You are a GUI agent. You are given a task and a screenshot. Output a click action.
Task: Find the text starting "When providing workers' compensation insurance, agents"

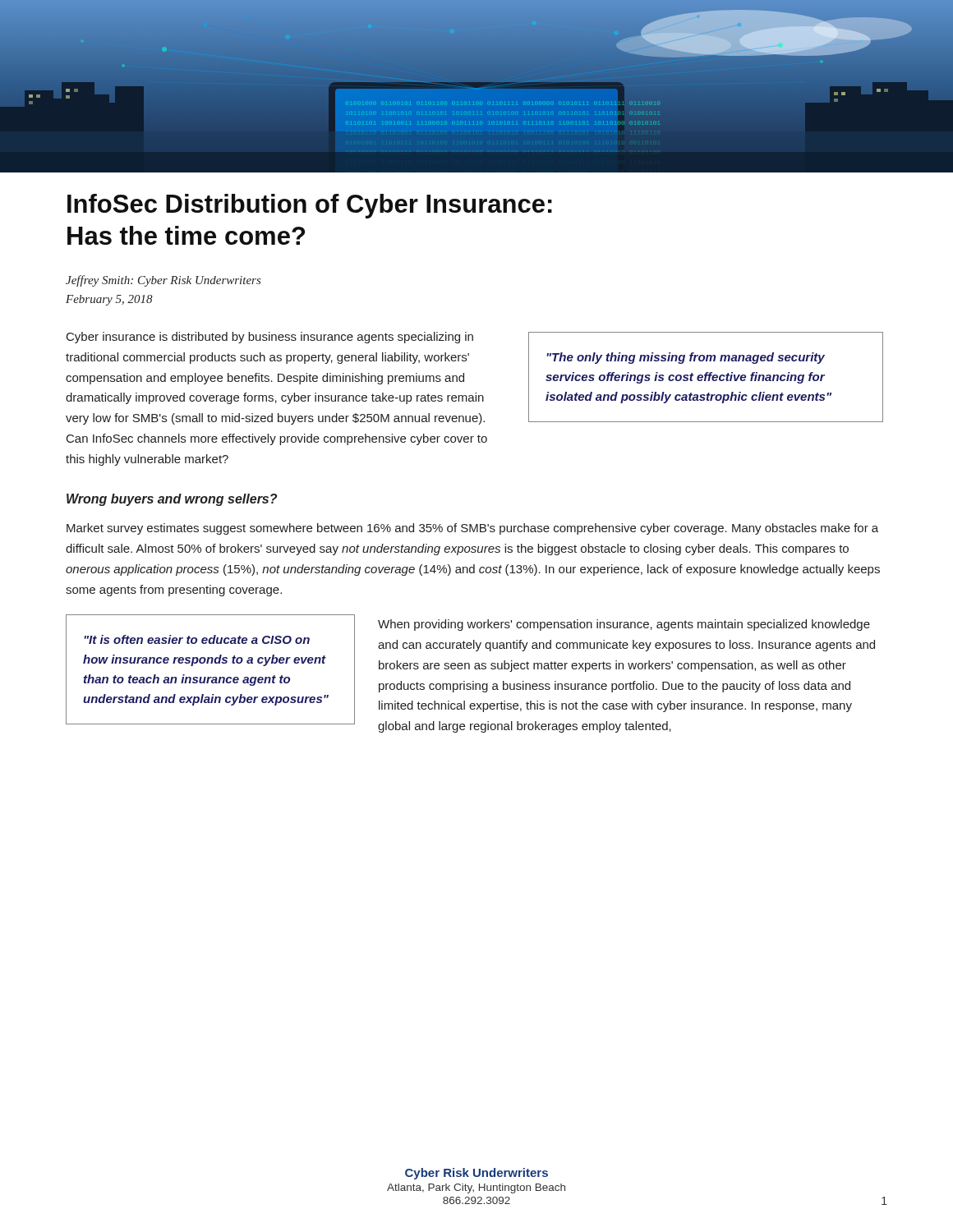[x=627, y=675]
